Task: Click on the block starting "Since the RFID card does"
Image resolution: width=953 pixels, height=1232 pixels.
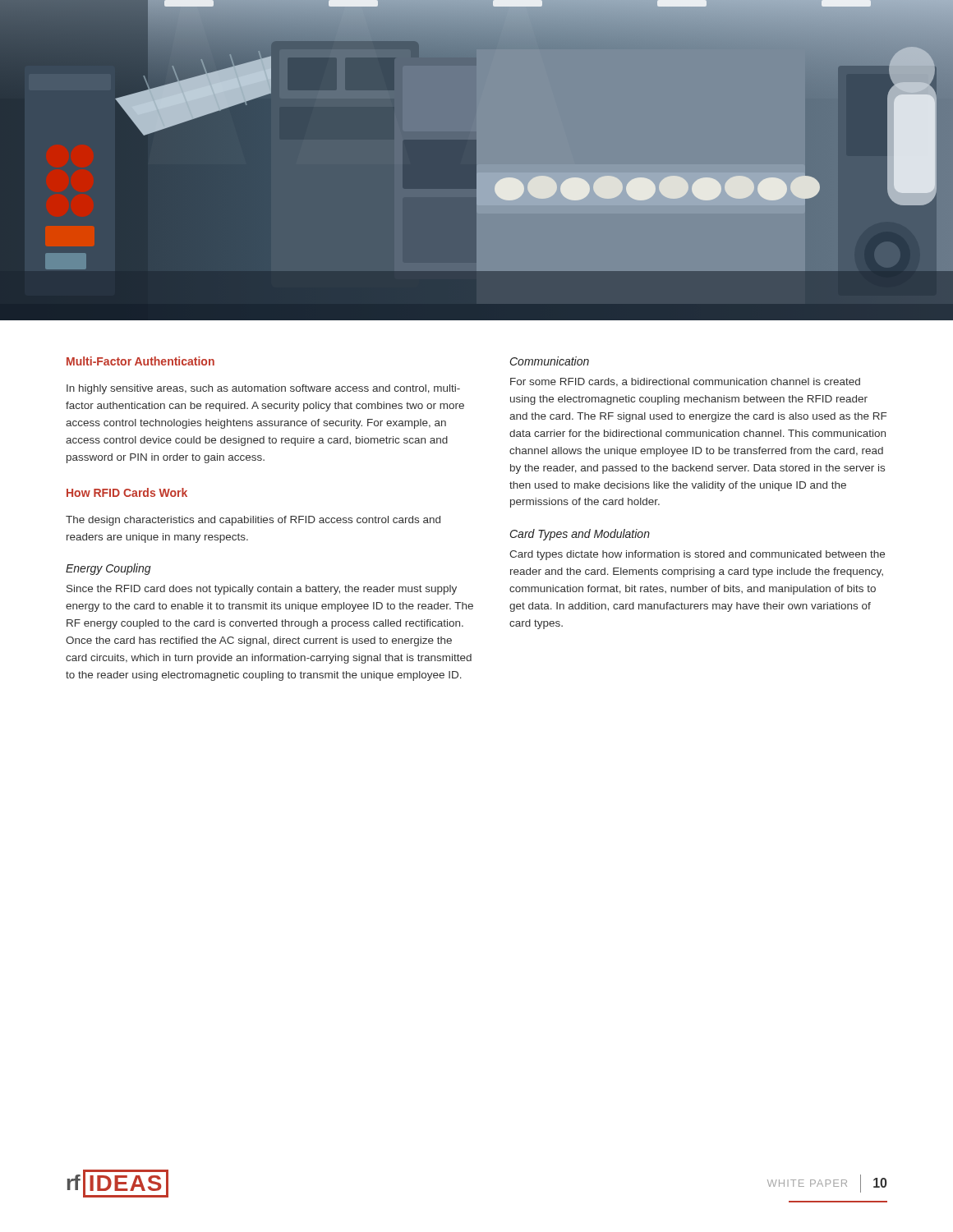Action: (271, 633)
